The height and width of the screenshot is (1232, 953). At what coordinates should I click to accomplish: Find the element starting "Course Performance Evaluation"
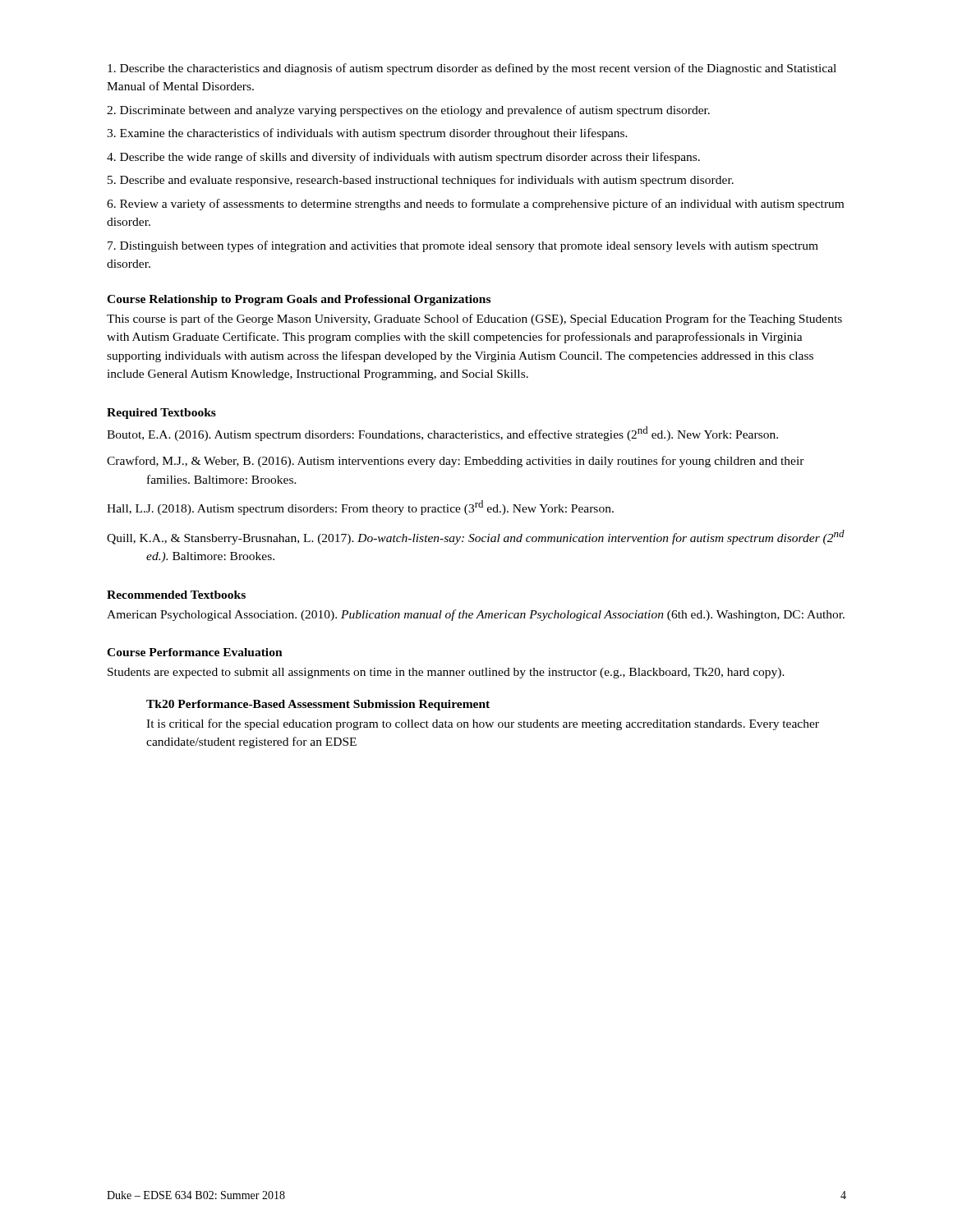195,652
